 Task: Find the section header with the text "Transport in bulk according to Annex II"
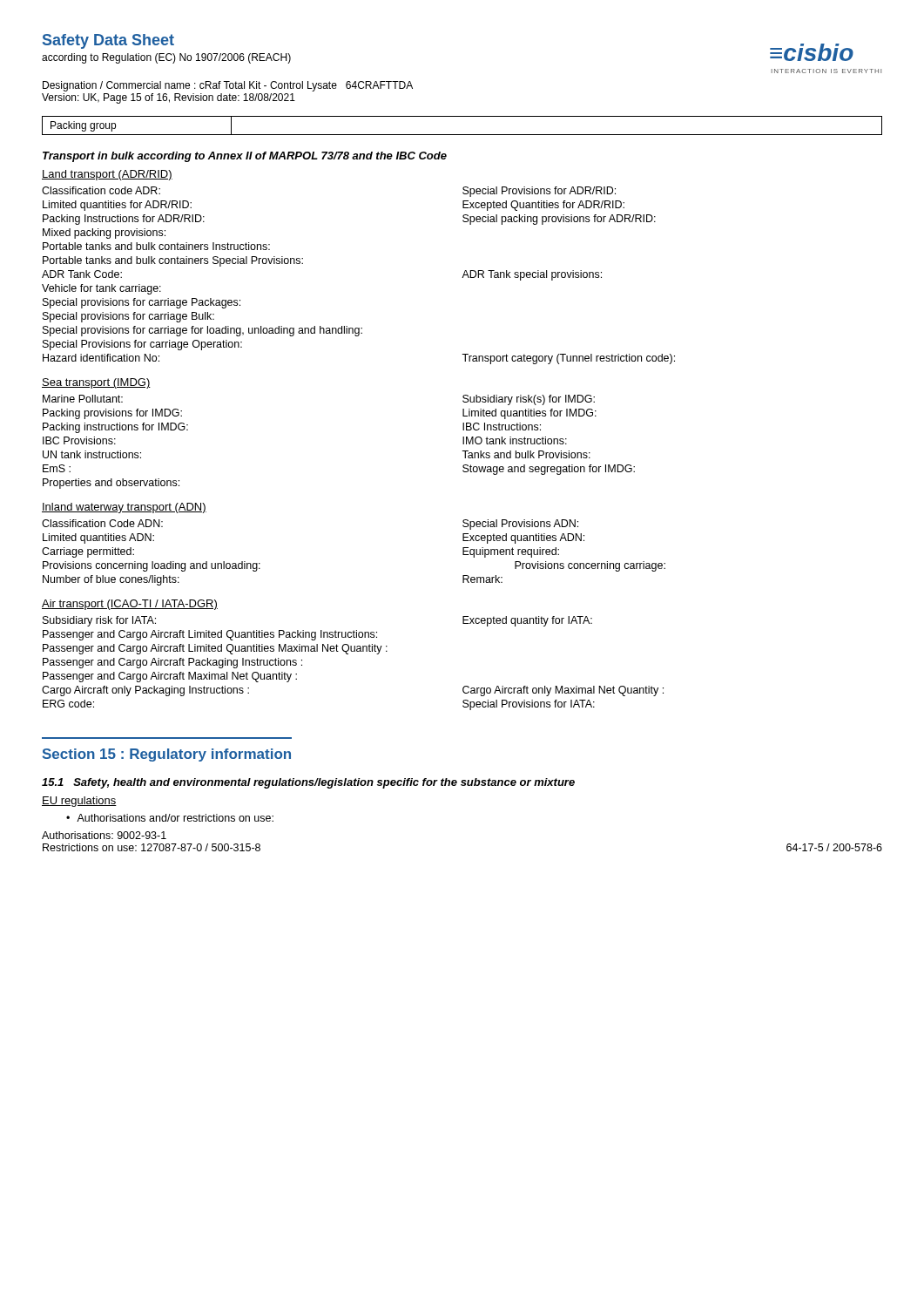click(x=244, y=156)
